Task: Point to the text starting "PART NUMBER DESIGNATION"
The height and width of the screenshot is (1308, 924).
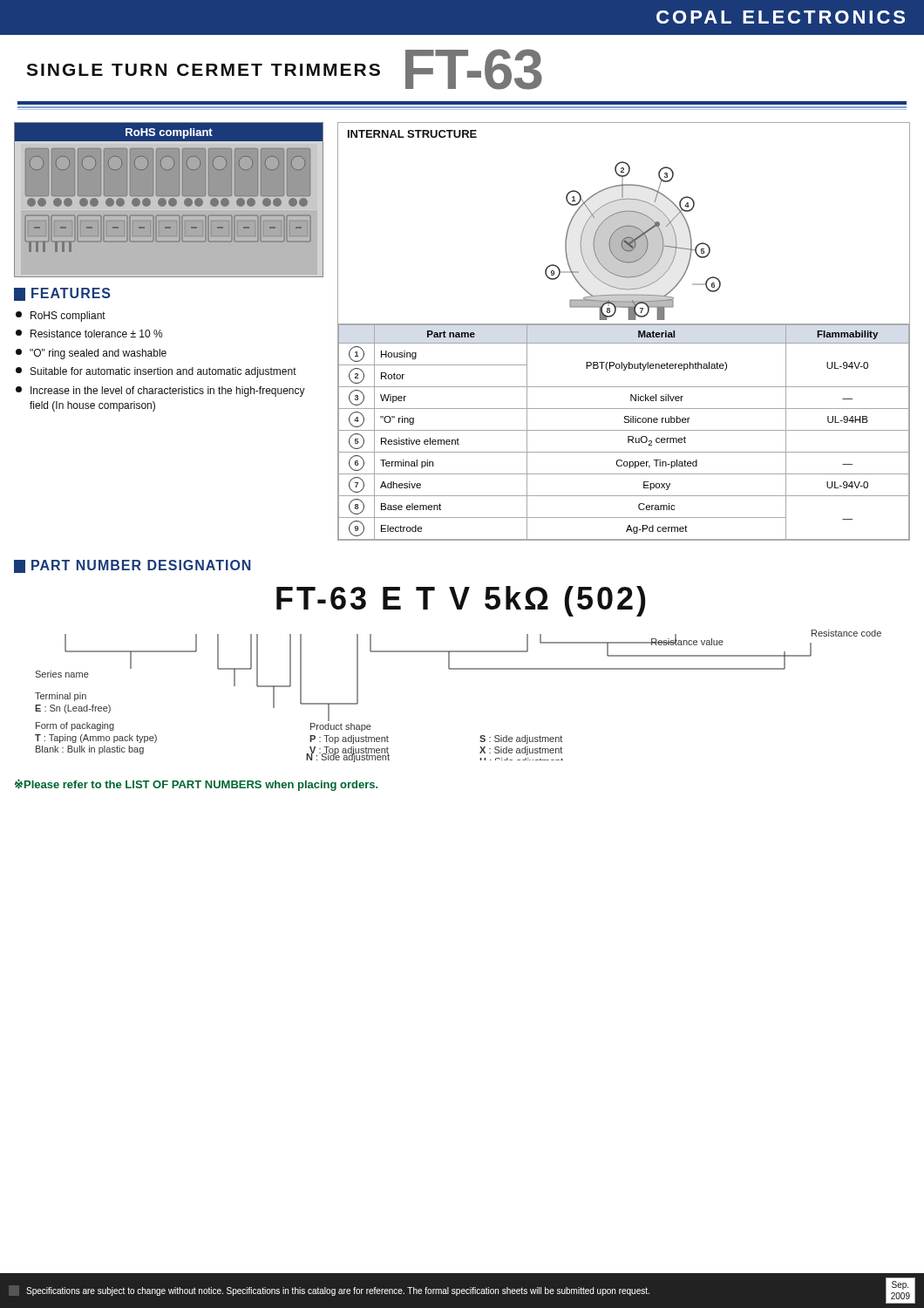Action: tap(133, 566)
